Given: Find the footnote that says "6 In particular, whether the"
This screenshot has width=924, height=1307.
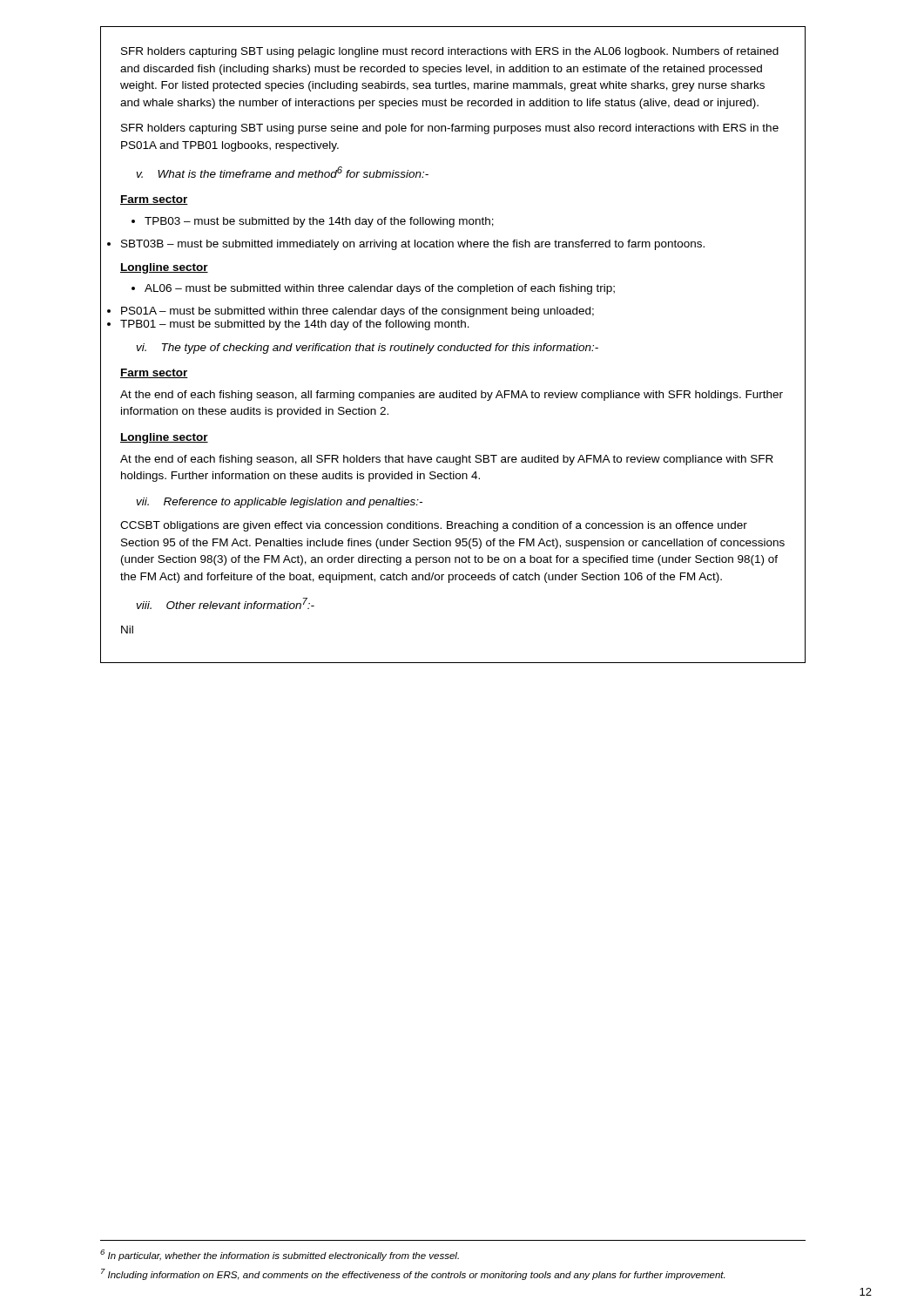Looking at the screenshot, I should pyautogui.click(x=453, y=1254).
